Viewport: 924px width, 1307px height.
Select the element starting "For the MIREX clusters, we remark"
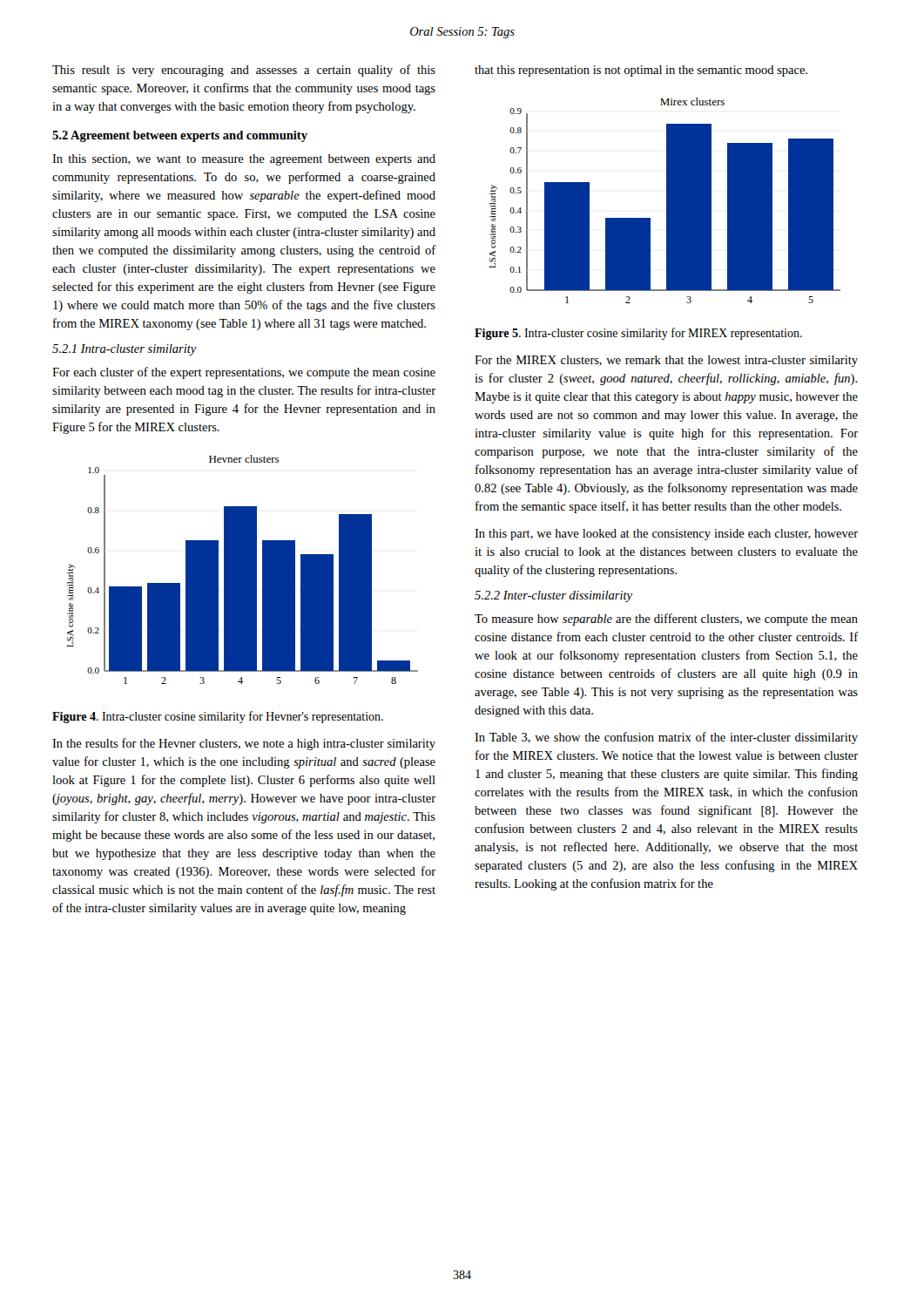click(x=666, y=433)
